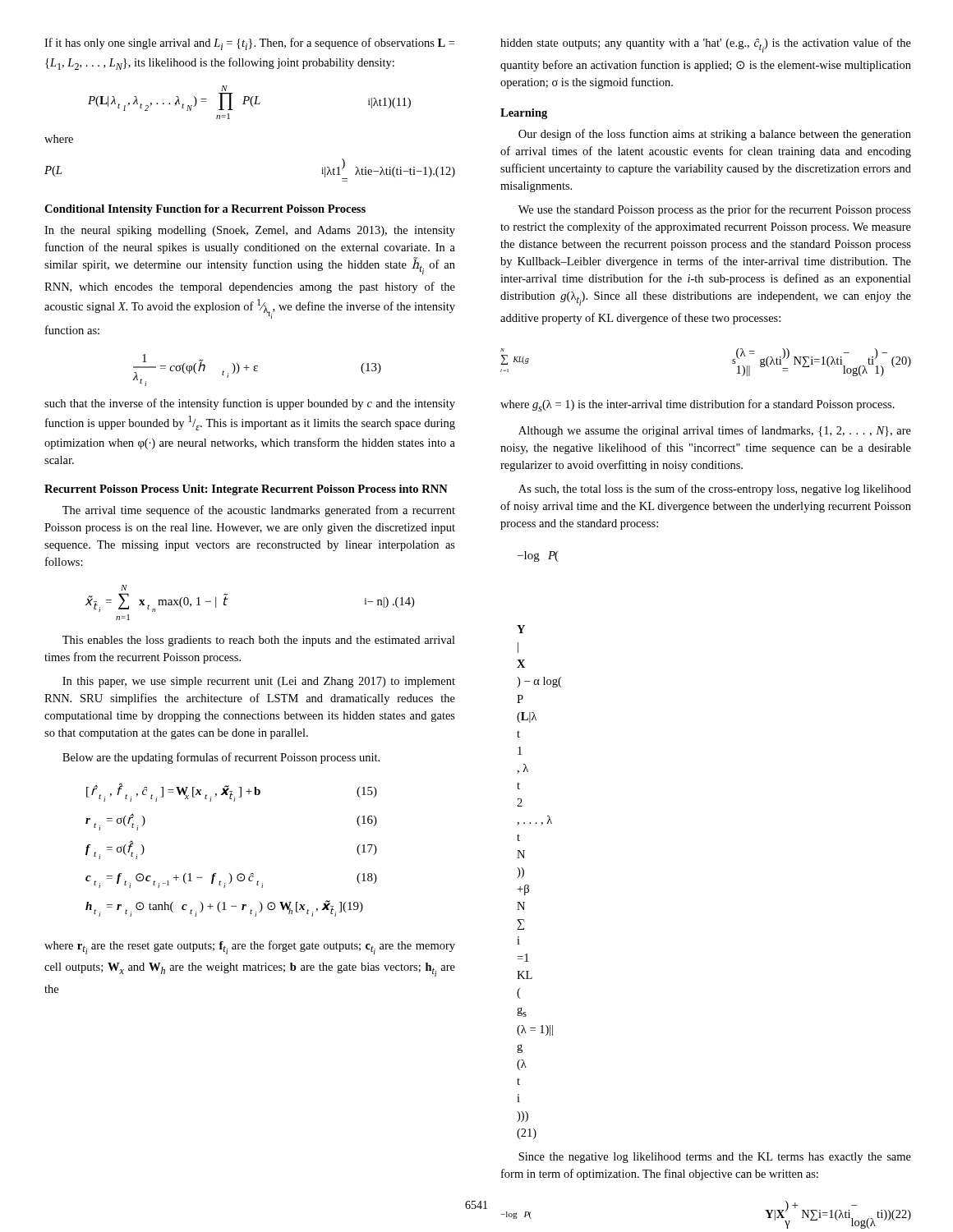Locate the text block that reads "The arrival time sequence of the acoustic landmarks"
This screenshot has width=953, height=1232.
[x=250, y=536]
